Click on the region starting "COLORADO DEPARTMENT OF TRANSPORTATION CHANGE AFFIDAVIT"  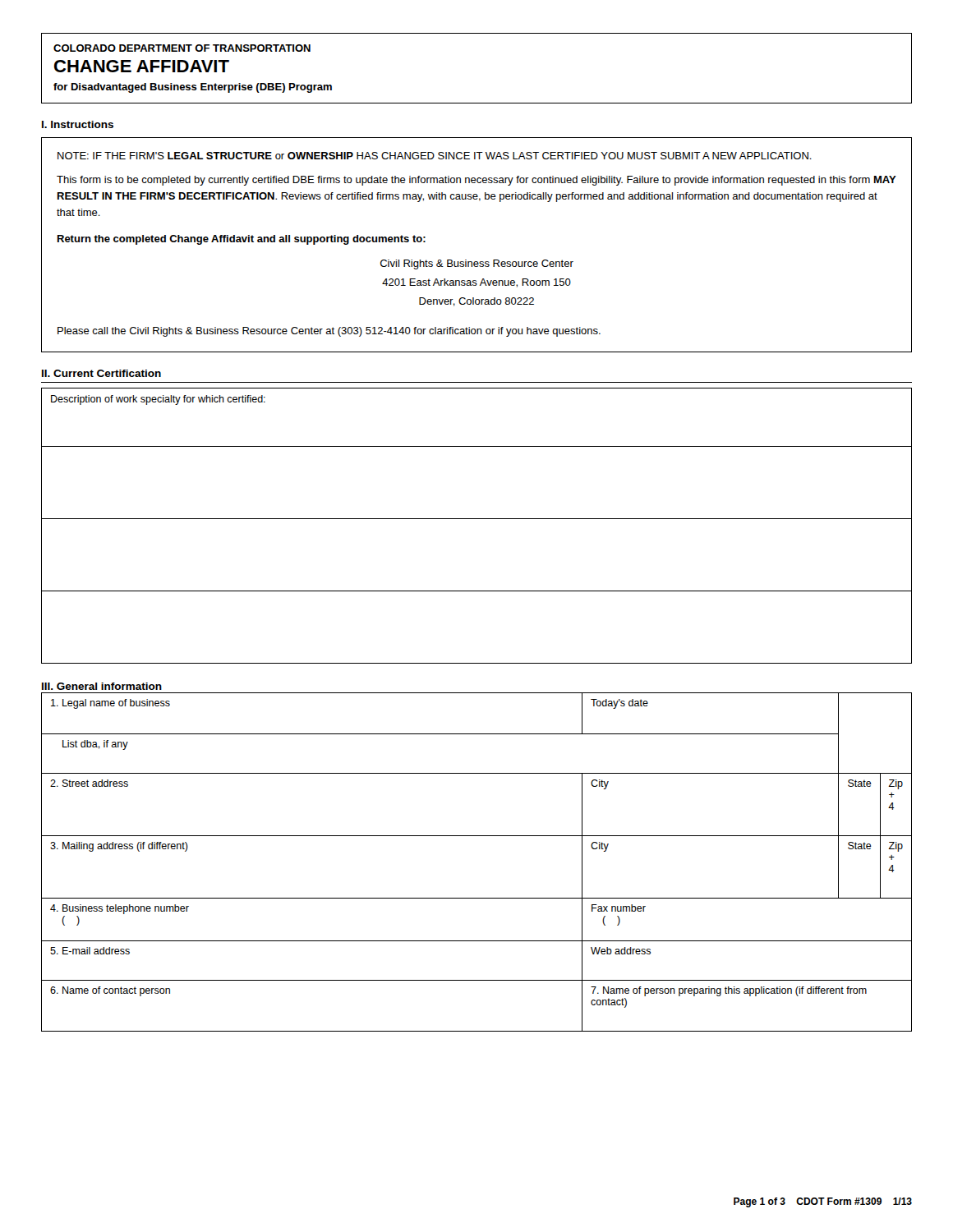pos(182,48)
